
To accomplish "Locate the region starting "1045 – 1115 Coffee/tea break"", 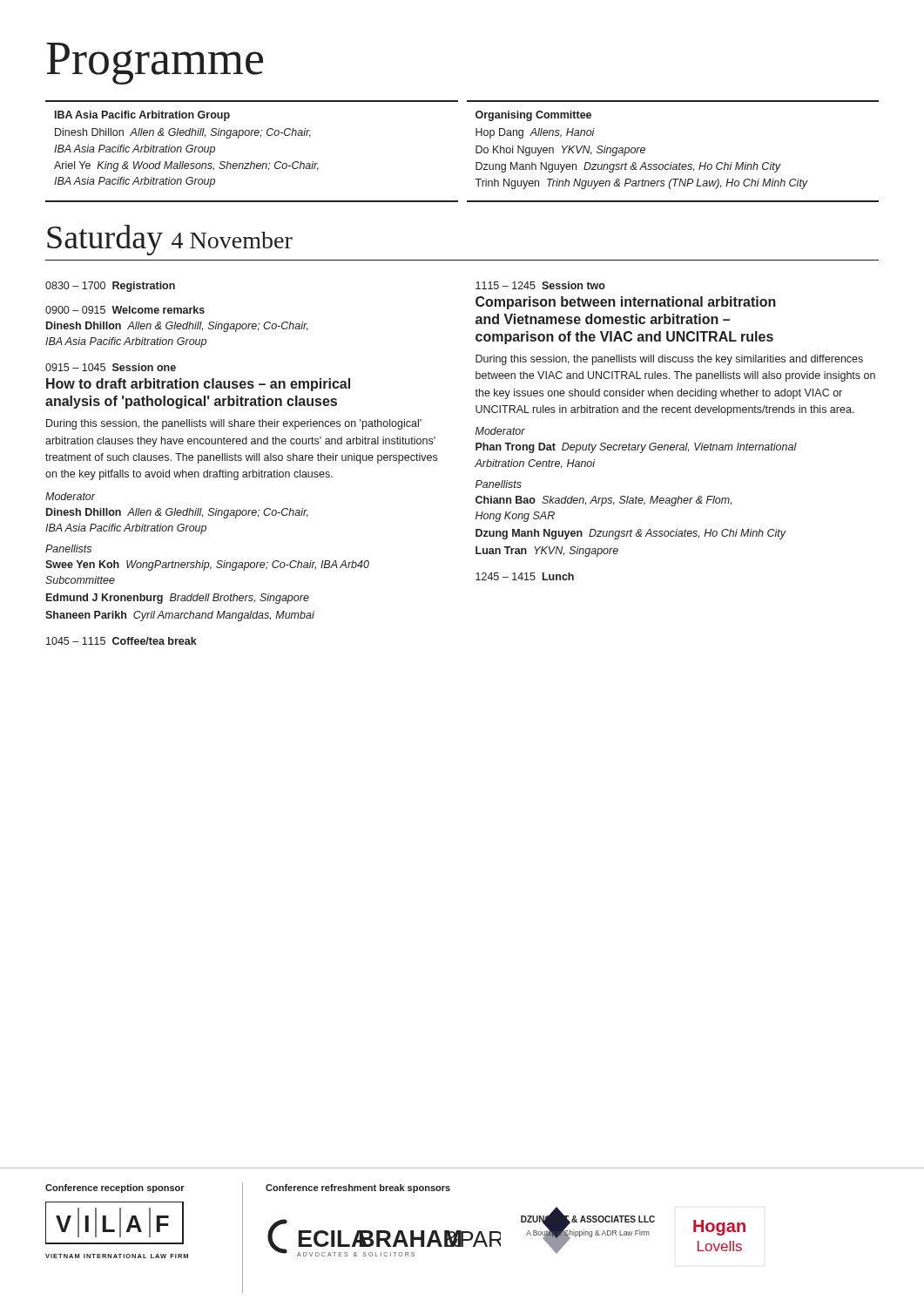I will tap(121, 641).
